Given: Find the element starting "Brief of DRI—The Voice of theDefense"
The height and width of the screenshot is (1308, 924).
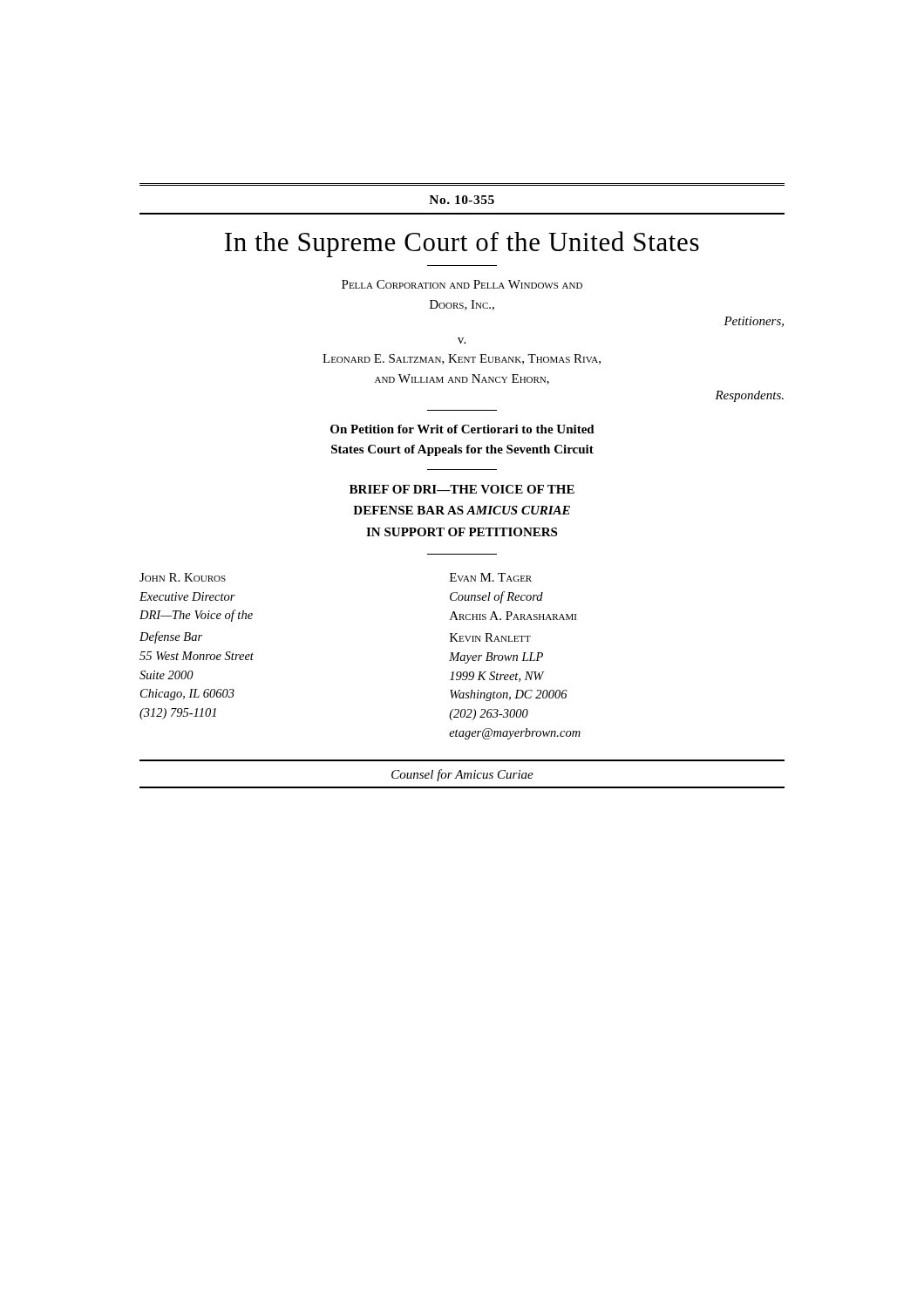Looking at the screenshot, I should point(462,510).
